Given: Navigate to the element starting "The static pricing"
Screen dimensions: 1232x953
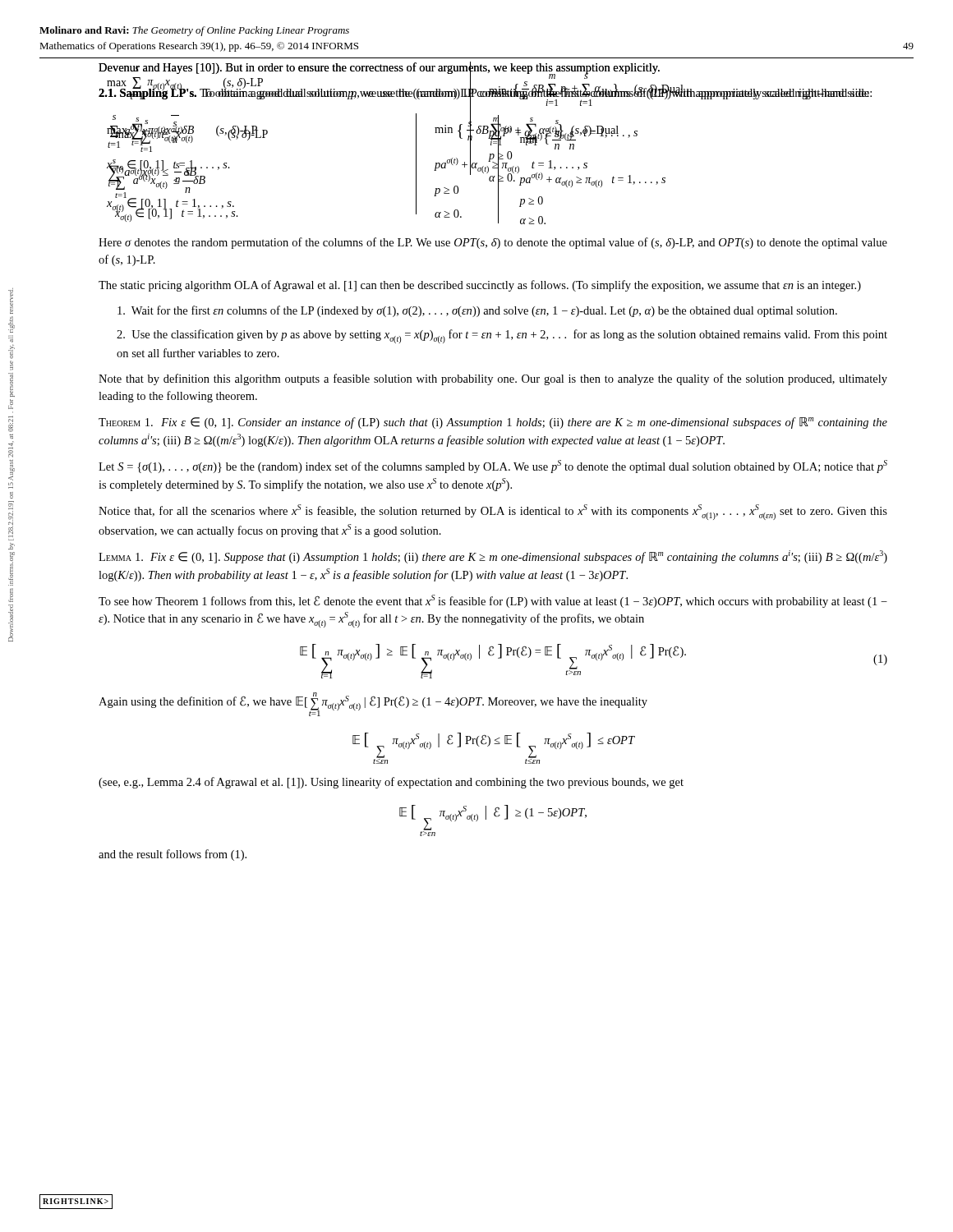Looking at the screenshot, I should [493, 285].
